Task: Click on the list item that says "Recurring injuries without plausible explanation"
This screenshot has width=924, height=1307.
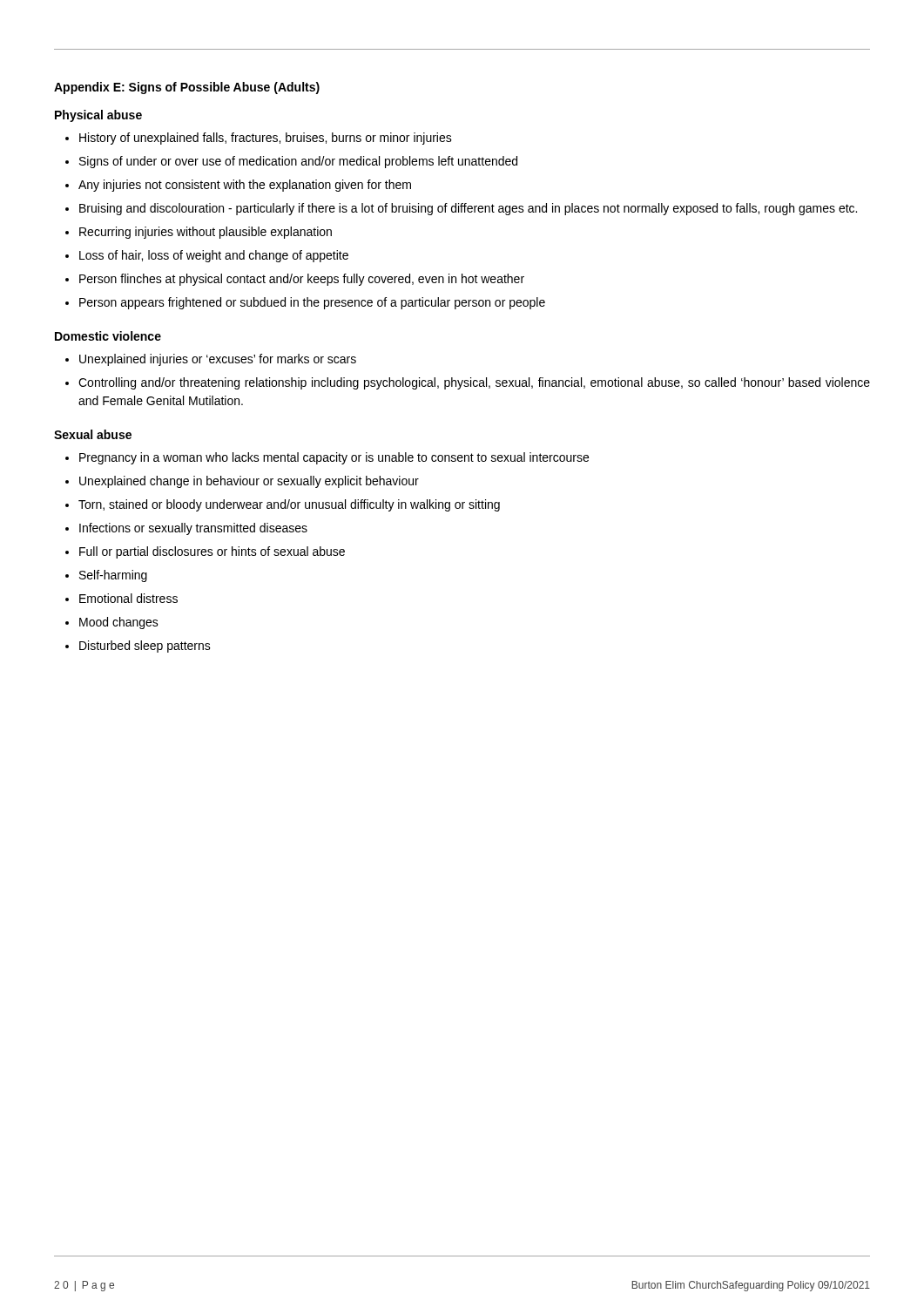Action: [x=205, y=232]
